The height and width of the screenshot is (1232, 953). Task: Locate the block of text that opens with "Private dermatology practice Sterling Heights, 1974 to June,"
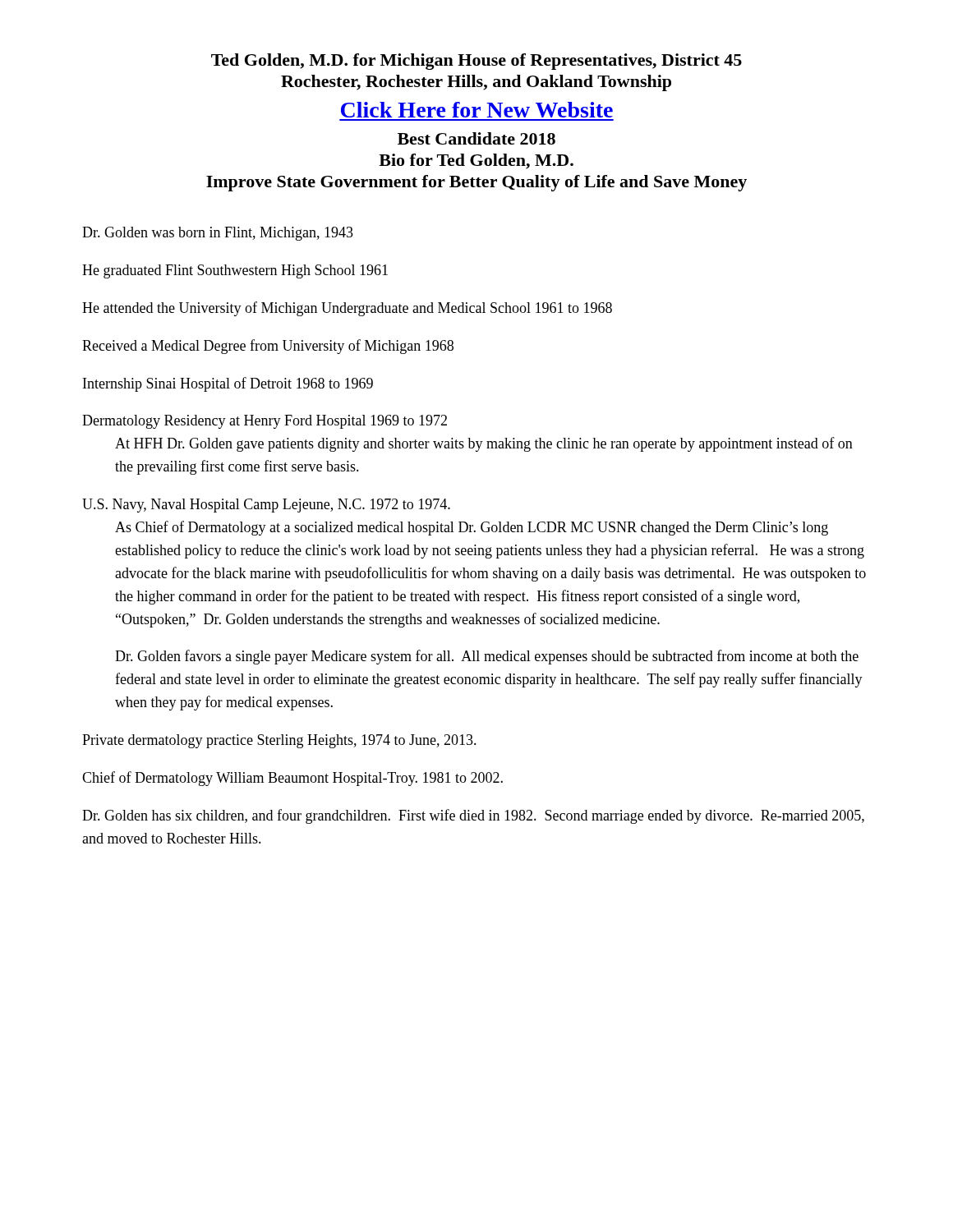coord(280,740)
